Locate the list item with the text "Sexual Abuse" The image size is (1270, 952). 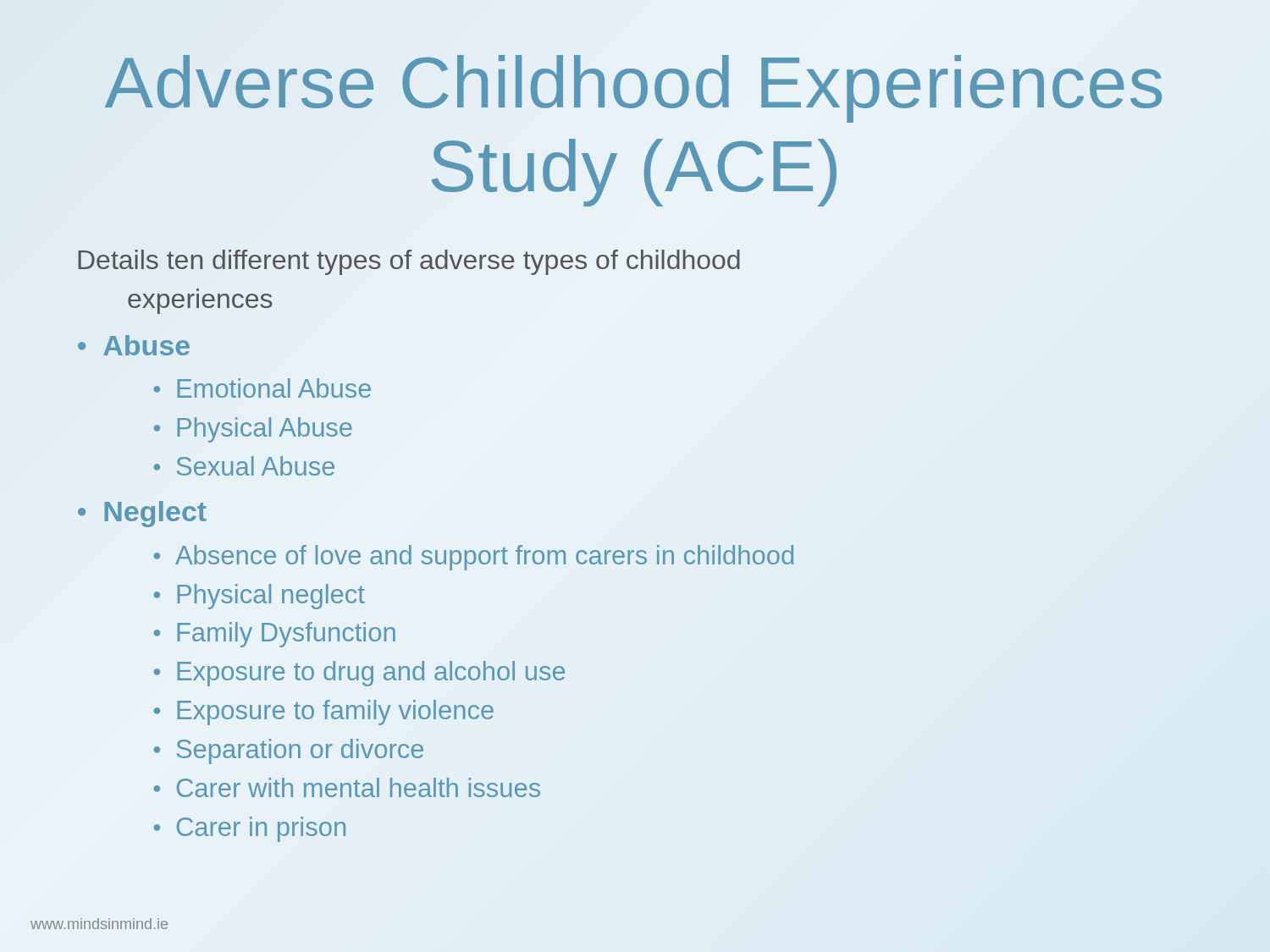point(255,467)
